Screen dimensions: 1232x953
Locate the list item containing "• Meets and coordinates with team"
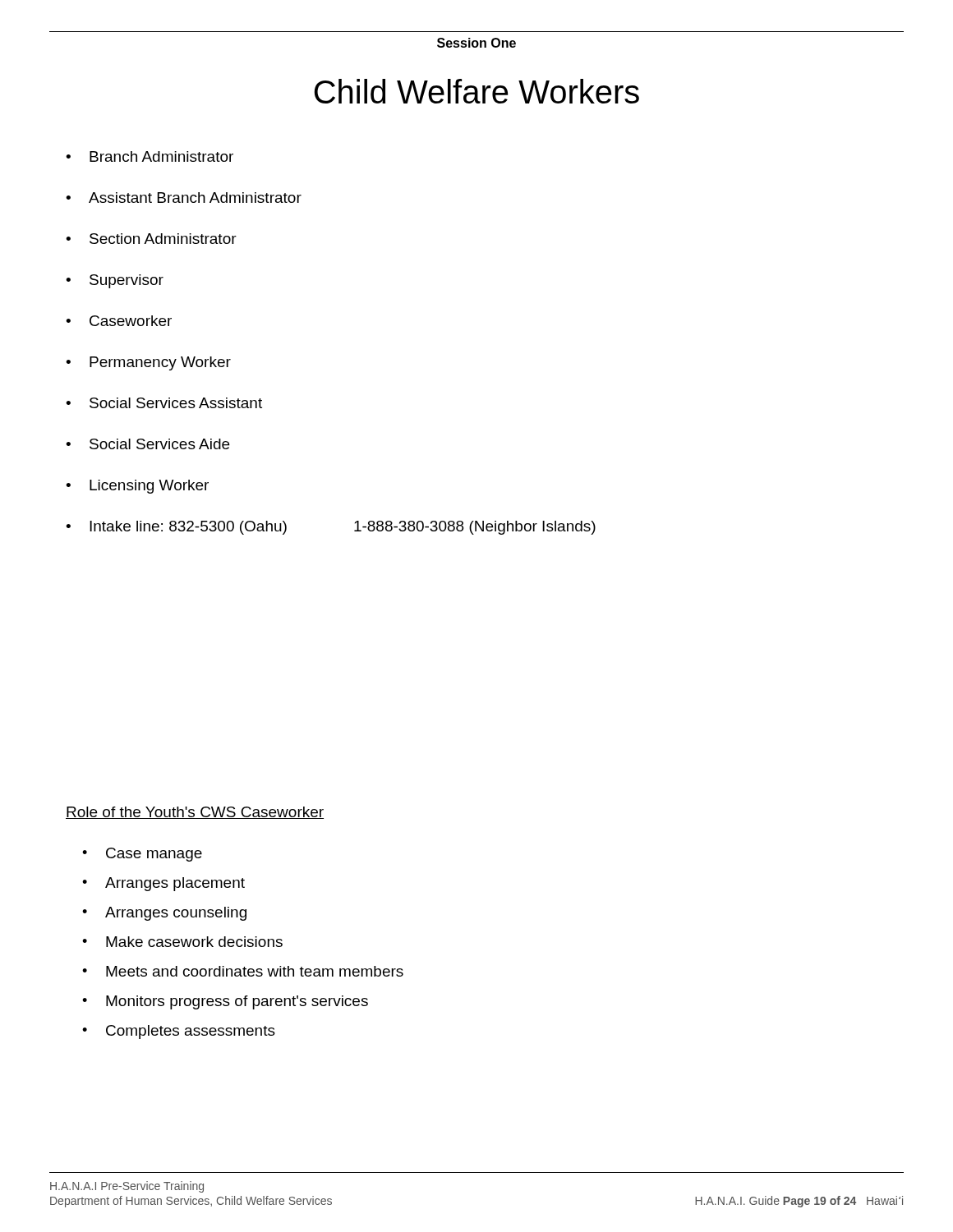tap(243, 972)
